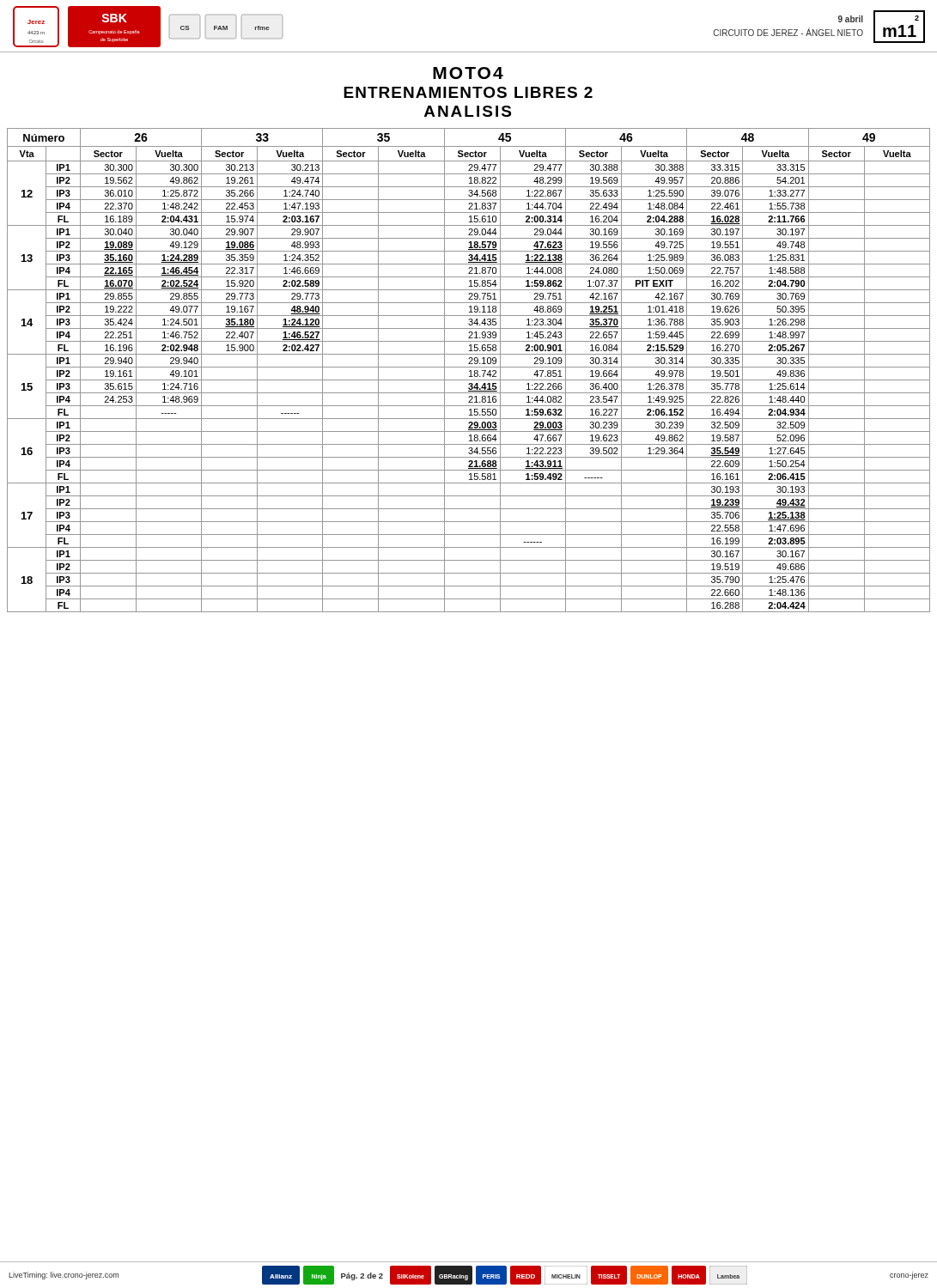Where does it say "MOTO4 ENTRENAMIENTOS LIBRES 2 ANALISIS"?

click(468, 92)
